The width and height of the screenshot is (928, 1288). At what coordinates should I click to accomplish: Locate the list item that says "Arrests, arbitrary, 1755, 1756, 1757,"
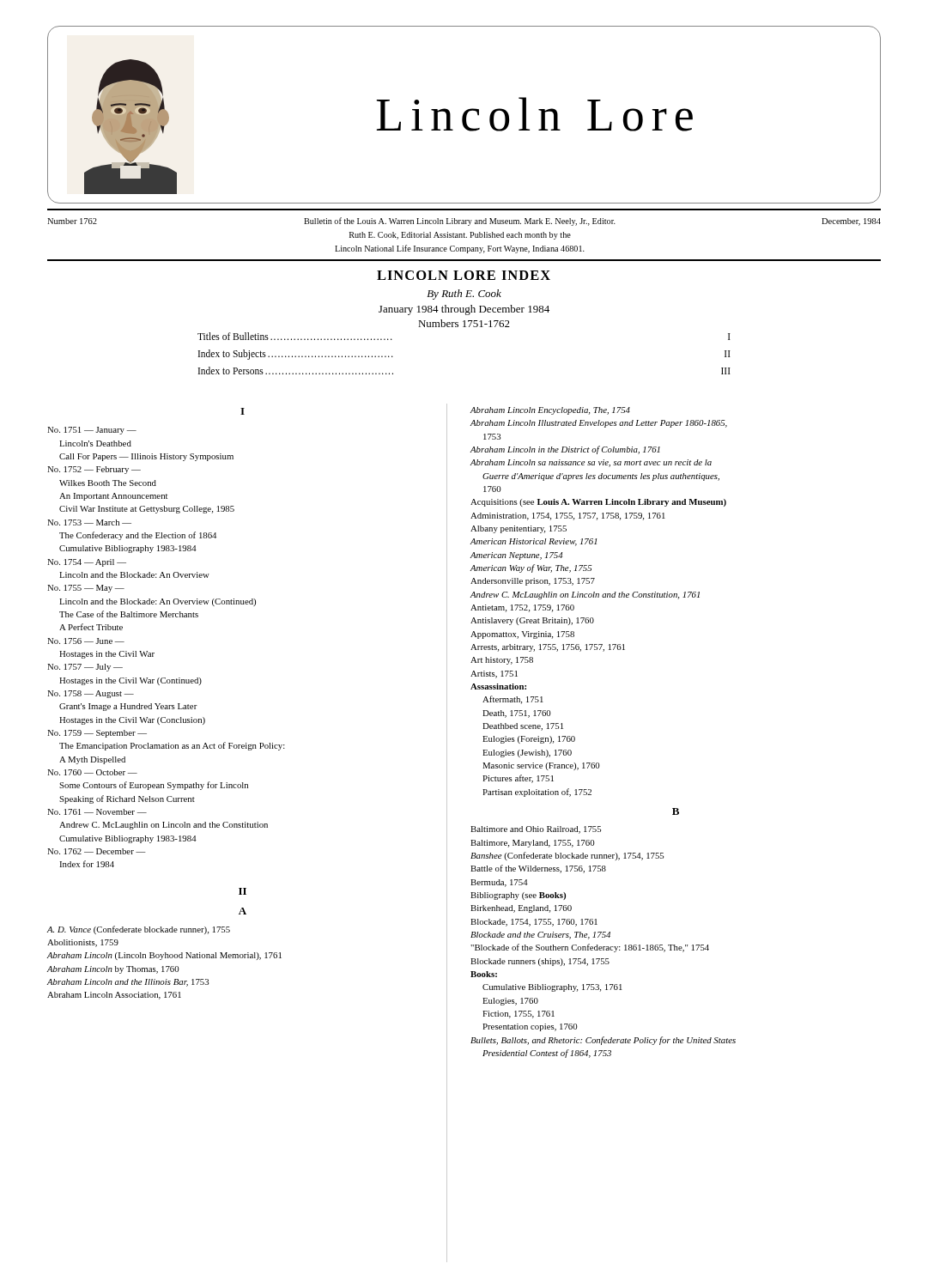548,646
